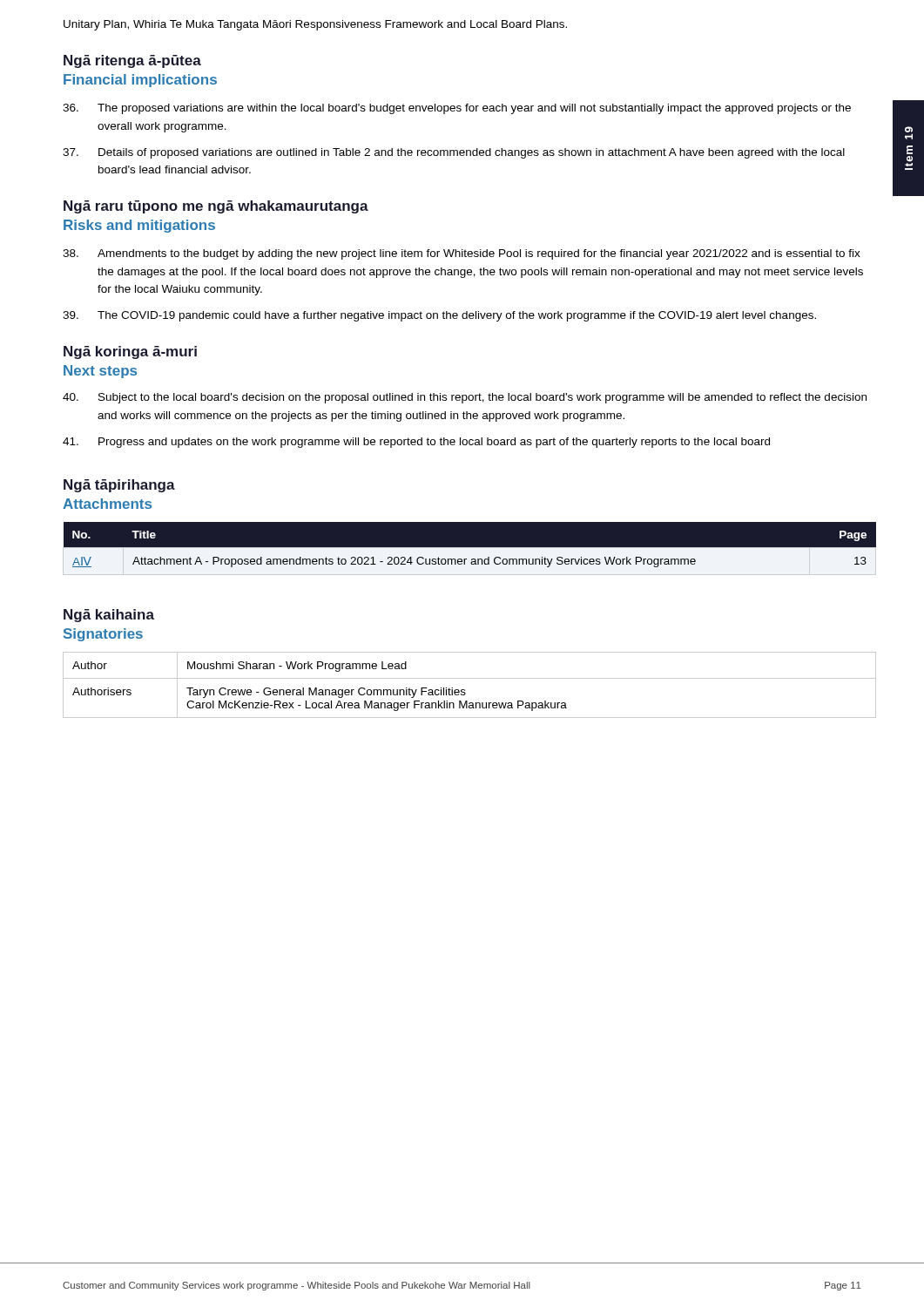
Task: Locate the region starting "Ngā tāpirihanga Attachments"
Action: pos(119,486)
